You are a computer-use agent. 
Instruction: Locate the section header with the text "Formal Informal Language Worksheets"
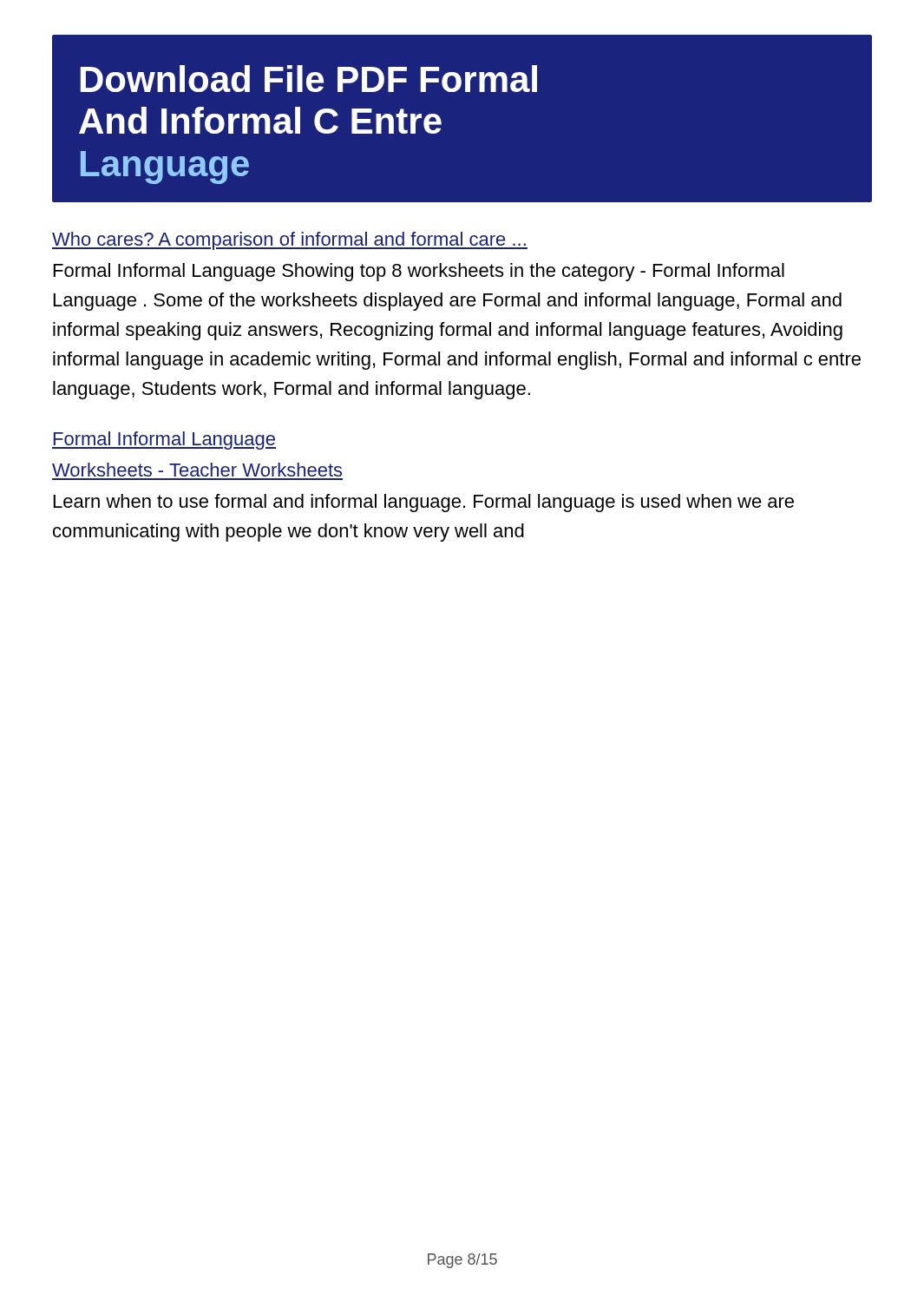pyautogui.click(x=164, y=441)
